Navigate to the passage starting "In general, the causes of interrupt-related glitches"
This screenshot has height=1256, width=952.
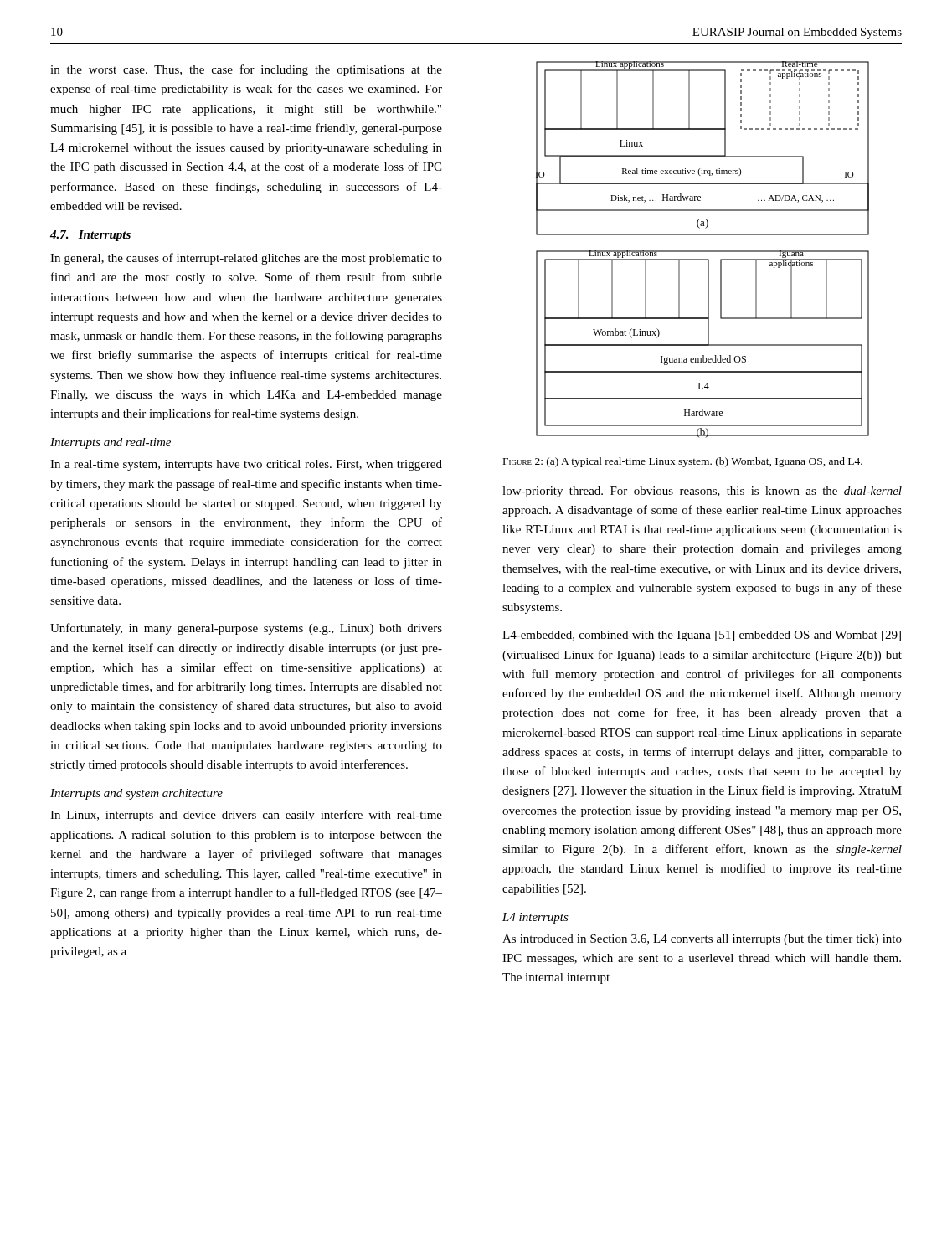(x=246, y=336)
